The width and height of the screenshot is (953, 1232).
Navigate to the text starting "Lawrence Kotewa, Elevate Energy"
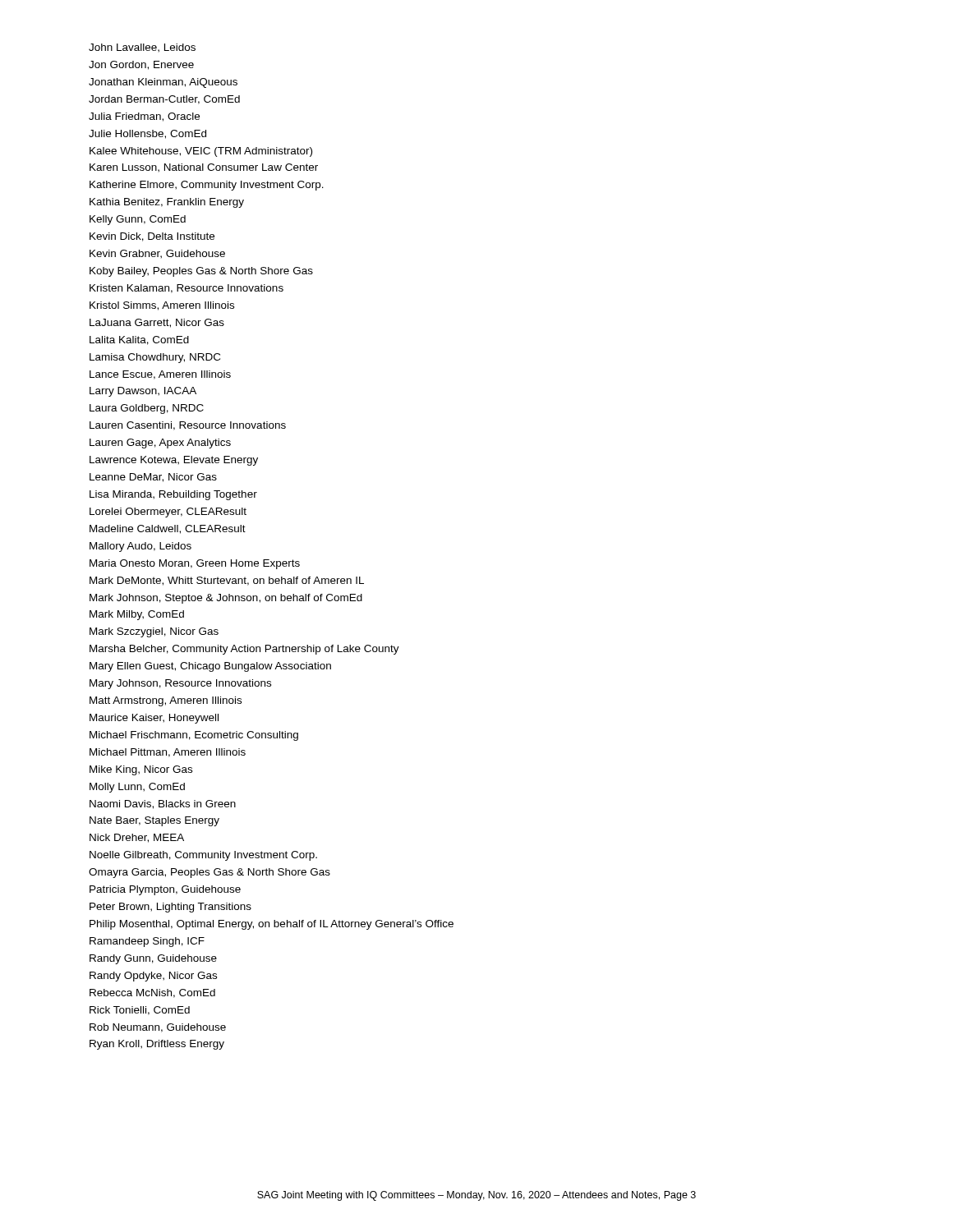(173, 460)
